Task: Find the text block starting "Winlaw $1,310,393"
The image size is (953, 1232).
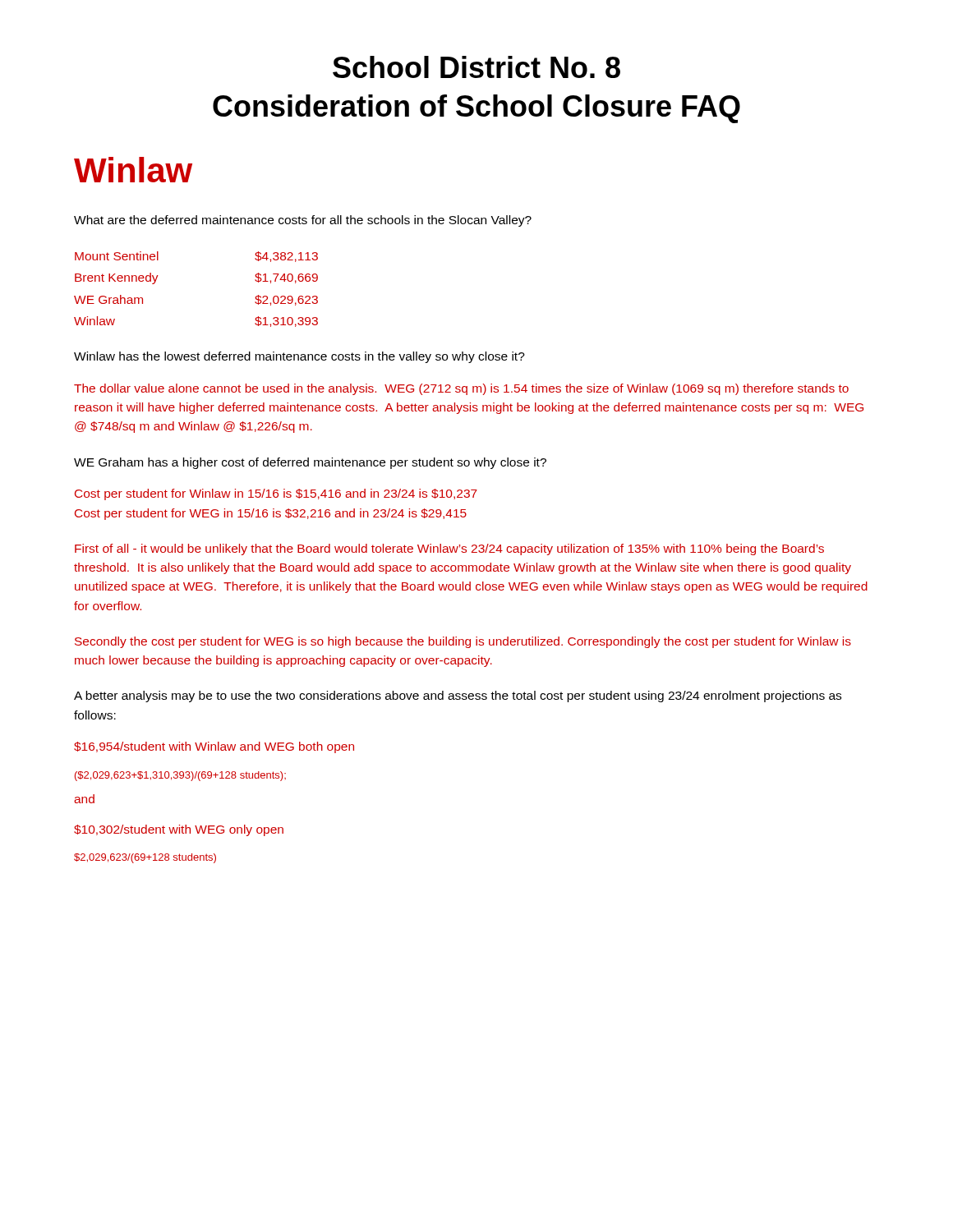Action: coord(91,322)
